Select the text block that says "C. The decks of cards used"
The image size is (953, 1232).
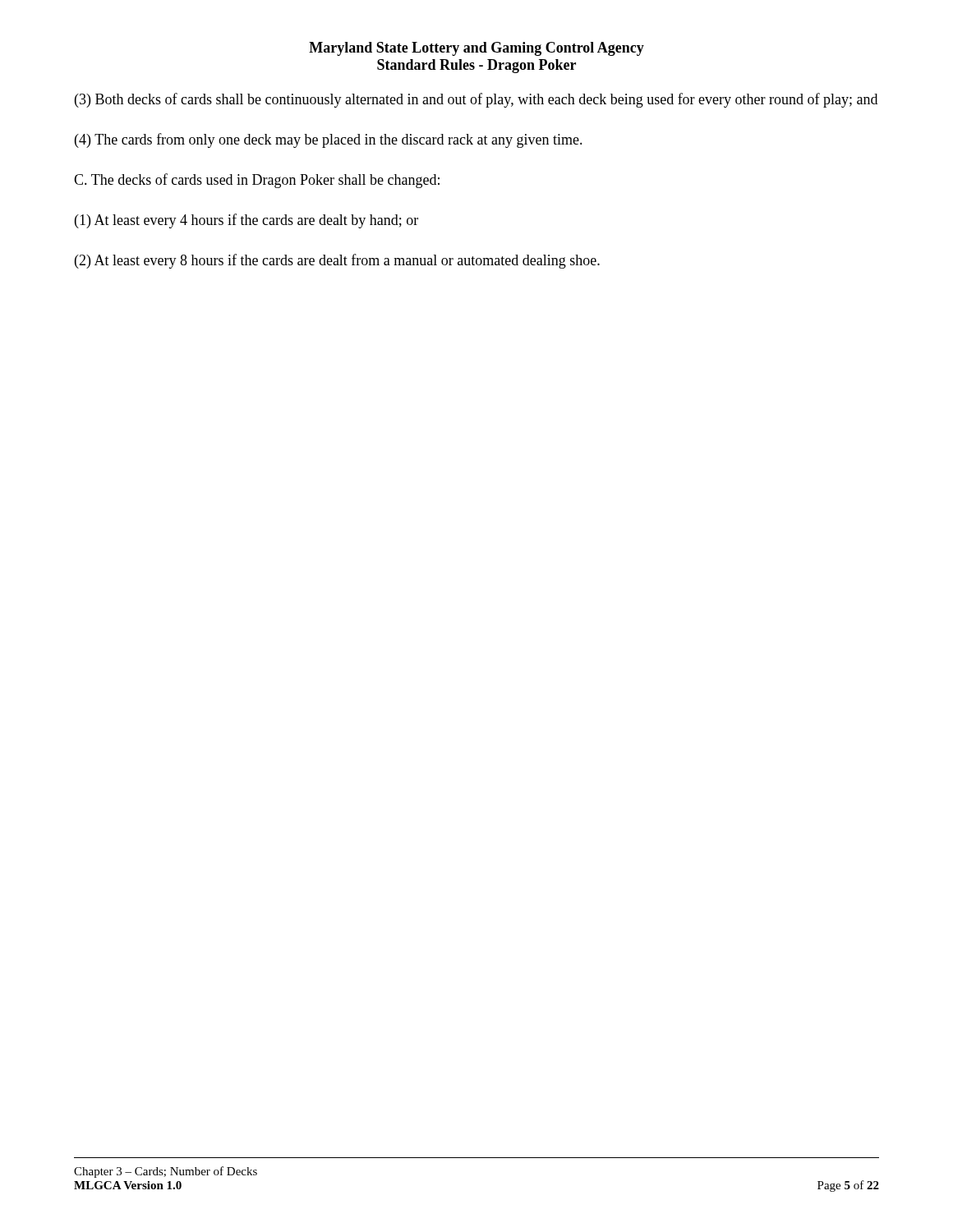pyautogui.click(x=257, y=180)
